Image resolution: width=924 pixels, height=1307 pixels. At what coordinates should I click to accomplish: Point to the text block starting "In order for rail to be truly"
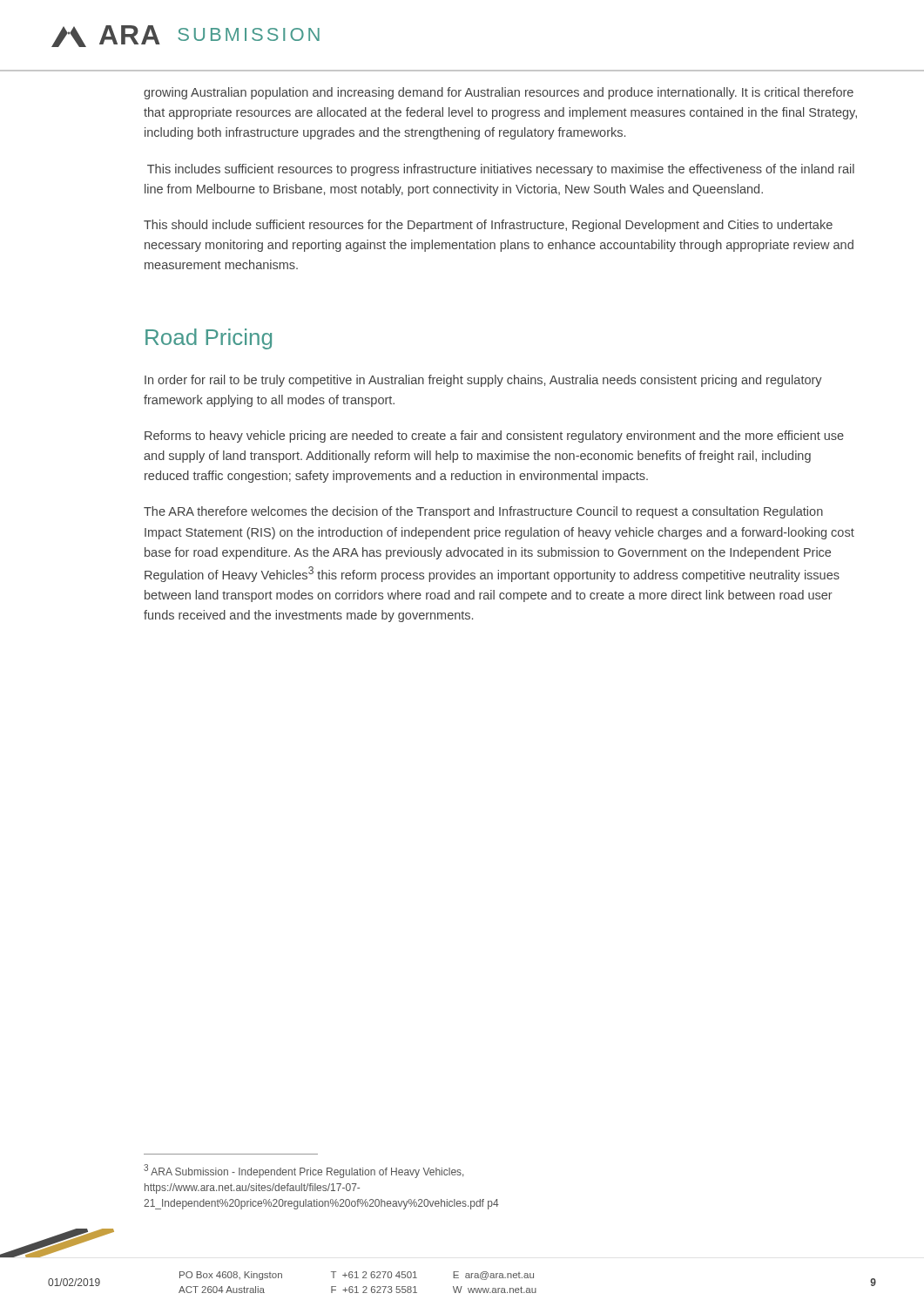point(483,390)
